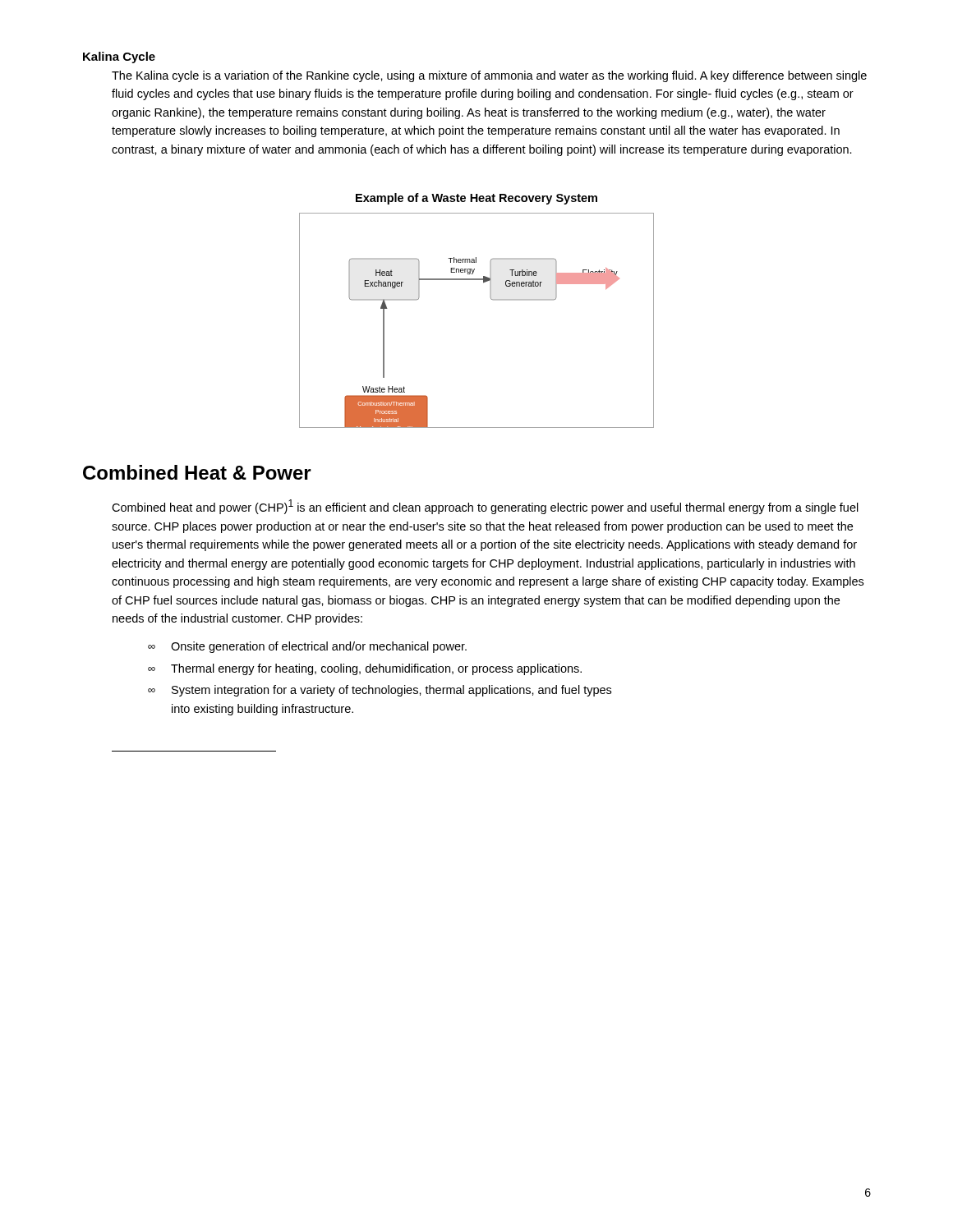The width and height of the screenshot is (953, 1232).
Task: Point to the block beginning "Combined heat and power (CHP)1 is an"
Action: point(488,561)
